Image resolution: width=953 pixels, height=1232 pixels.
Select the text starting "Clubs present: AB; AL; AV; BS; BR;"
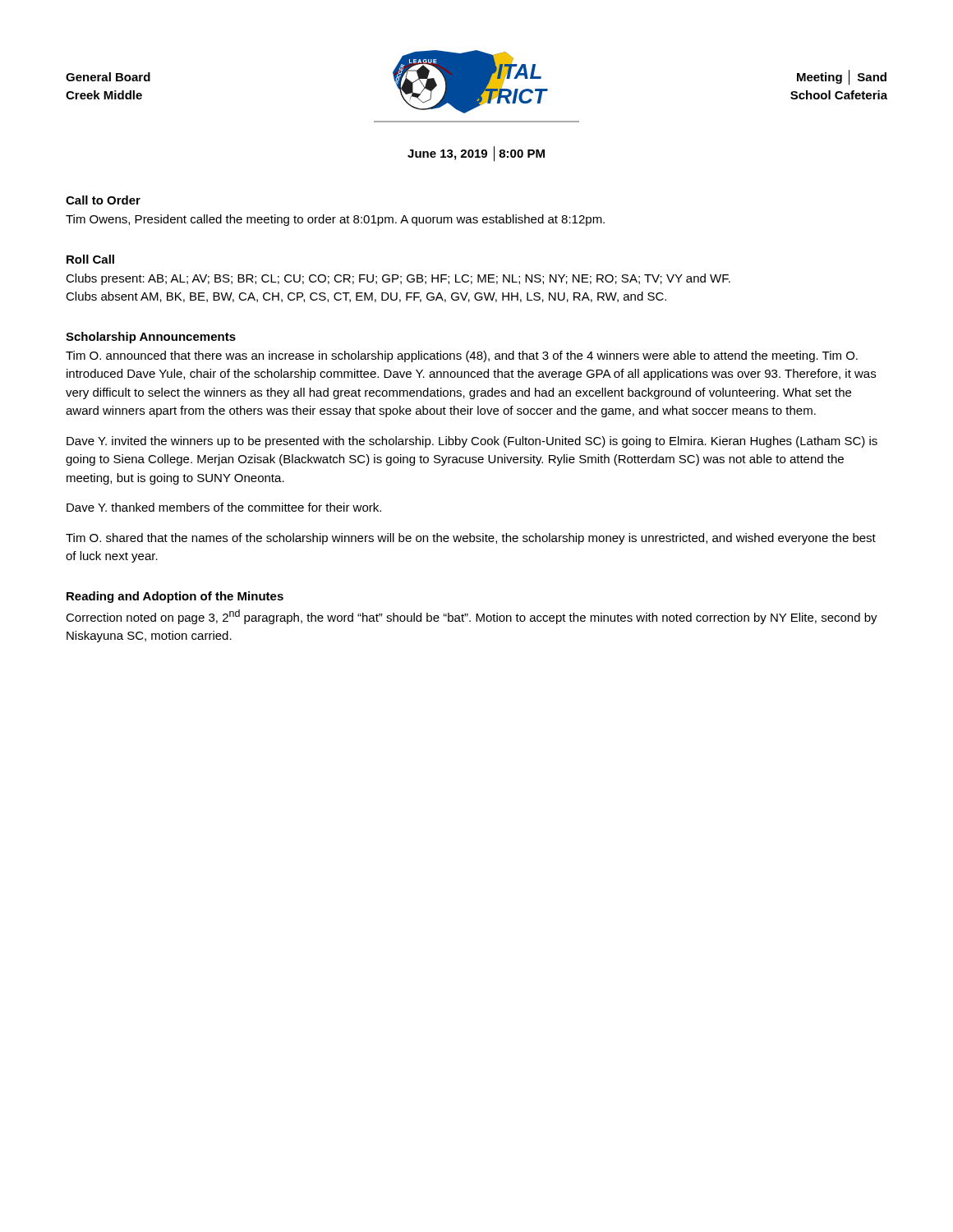pos(398,287)
